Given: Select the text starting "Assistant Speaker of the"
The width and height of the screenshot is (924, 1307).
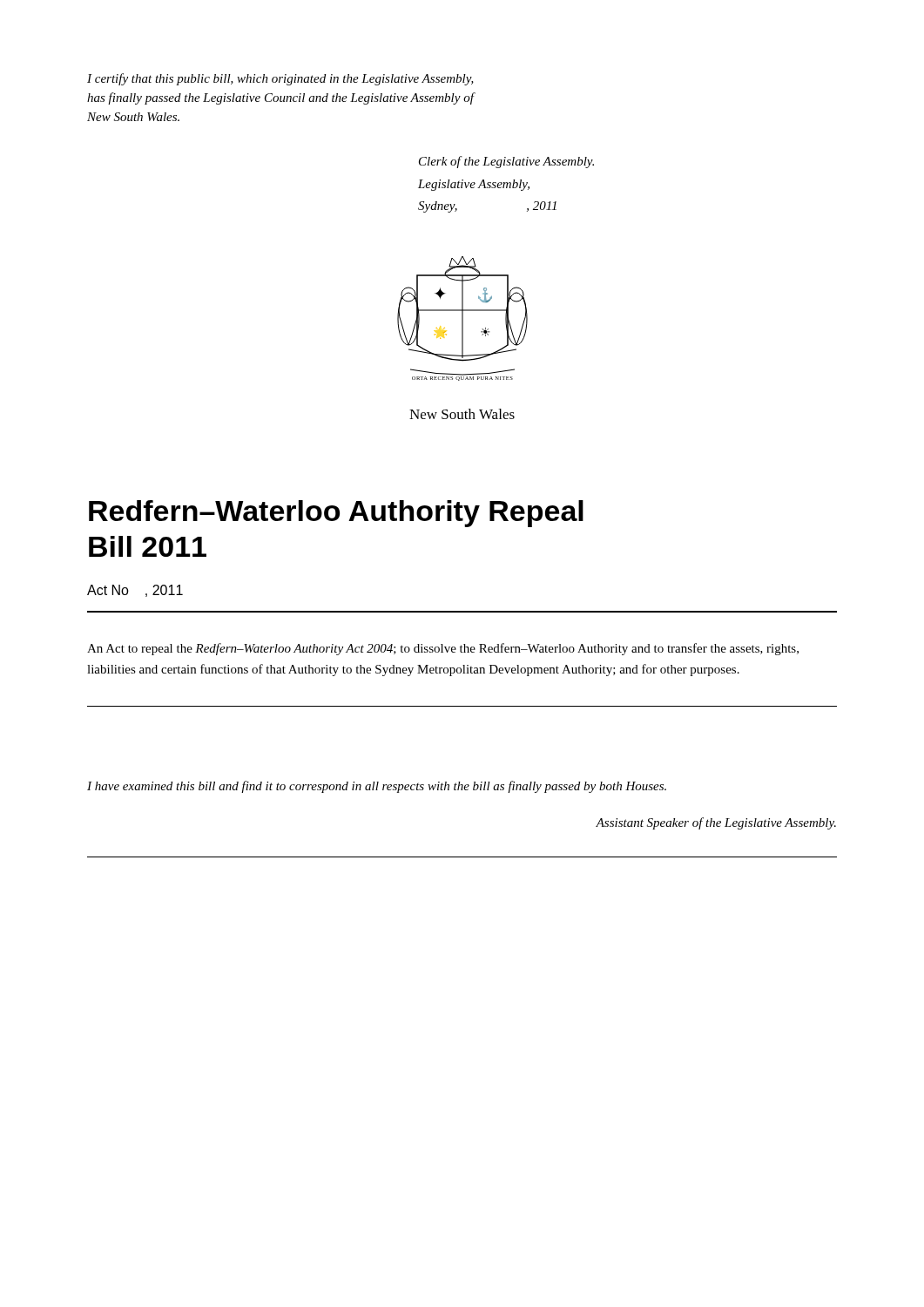Looking at the screenshot, I should (x=717, y=823).
